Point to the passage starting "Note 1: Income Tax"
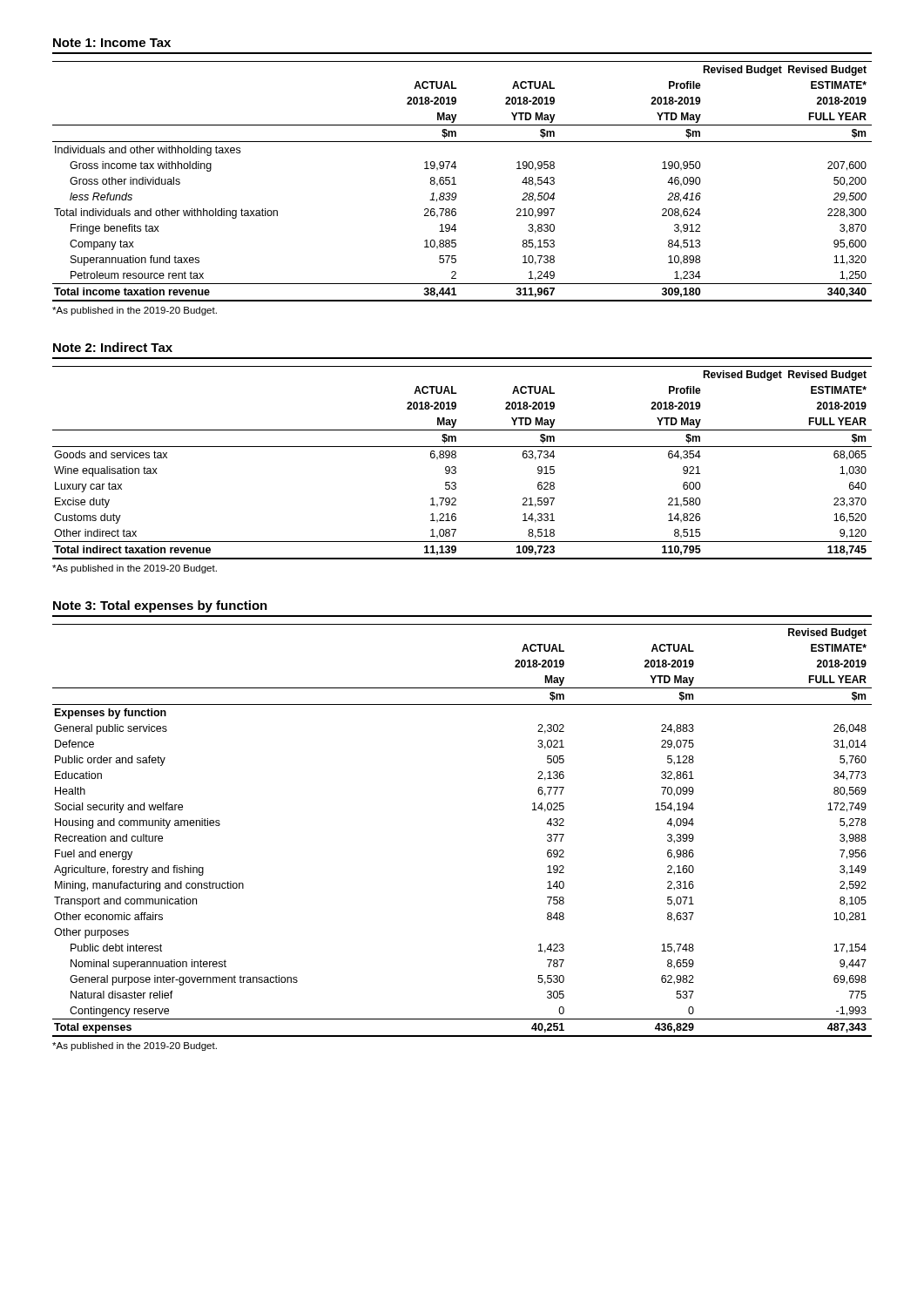 coord(112,42)
